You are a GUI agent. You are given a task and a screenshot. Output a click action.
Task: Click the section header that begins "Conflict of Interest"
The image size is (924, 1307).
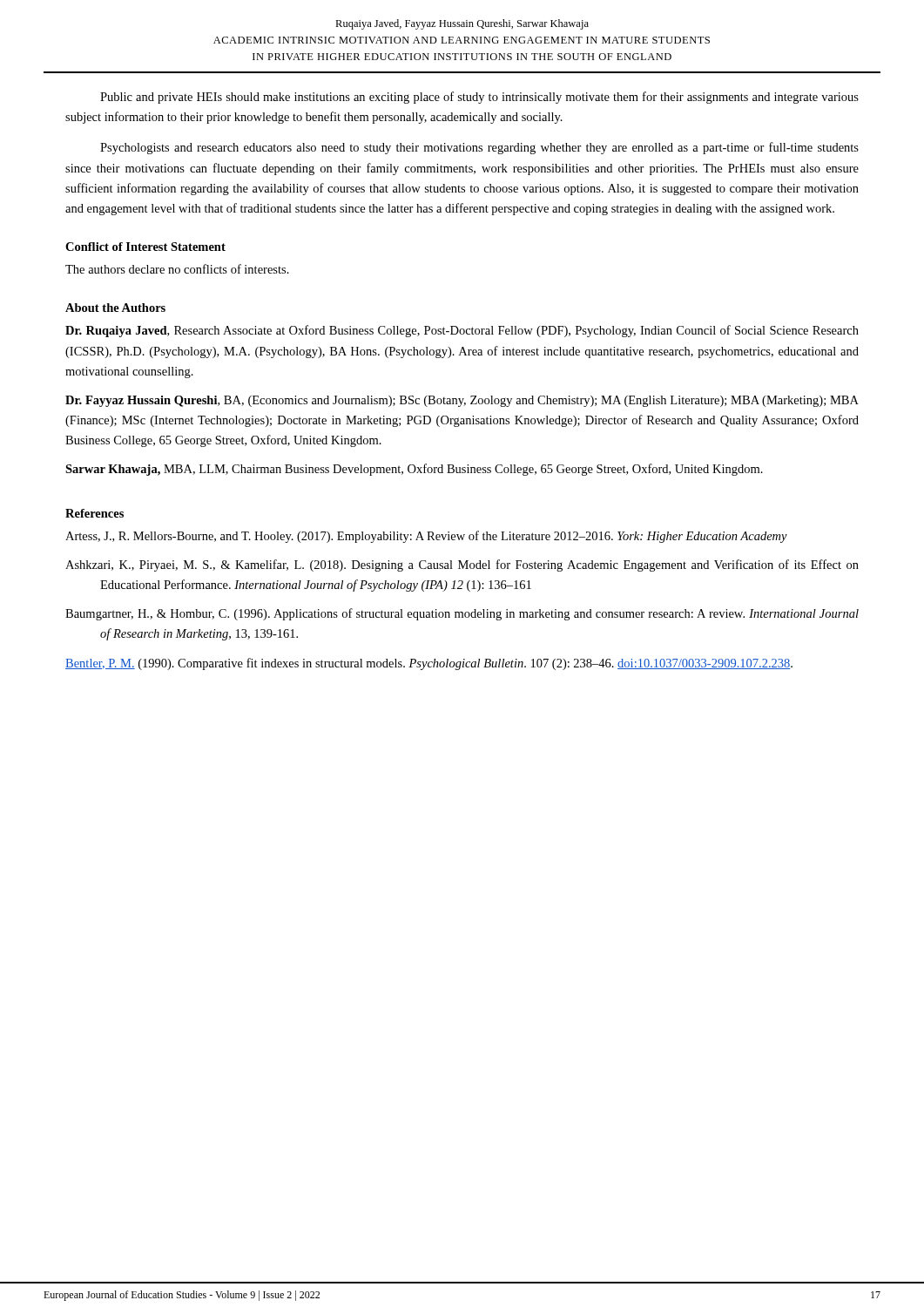click(x=145, y=247)
